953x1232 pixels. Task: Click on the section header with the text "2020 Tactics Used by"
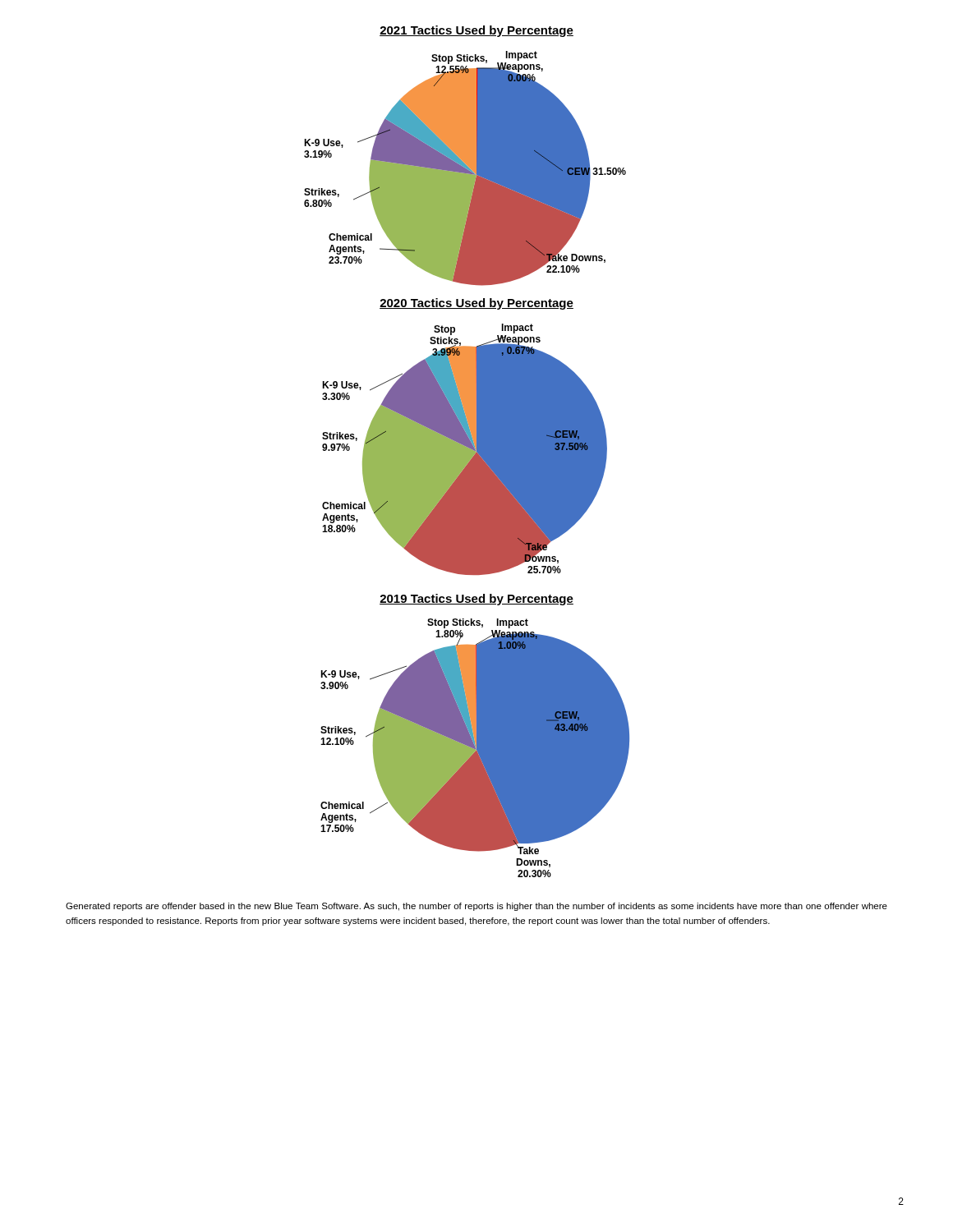[476, 303]
